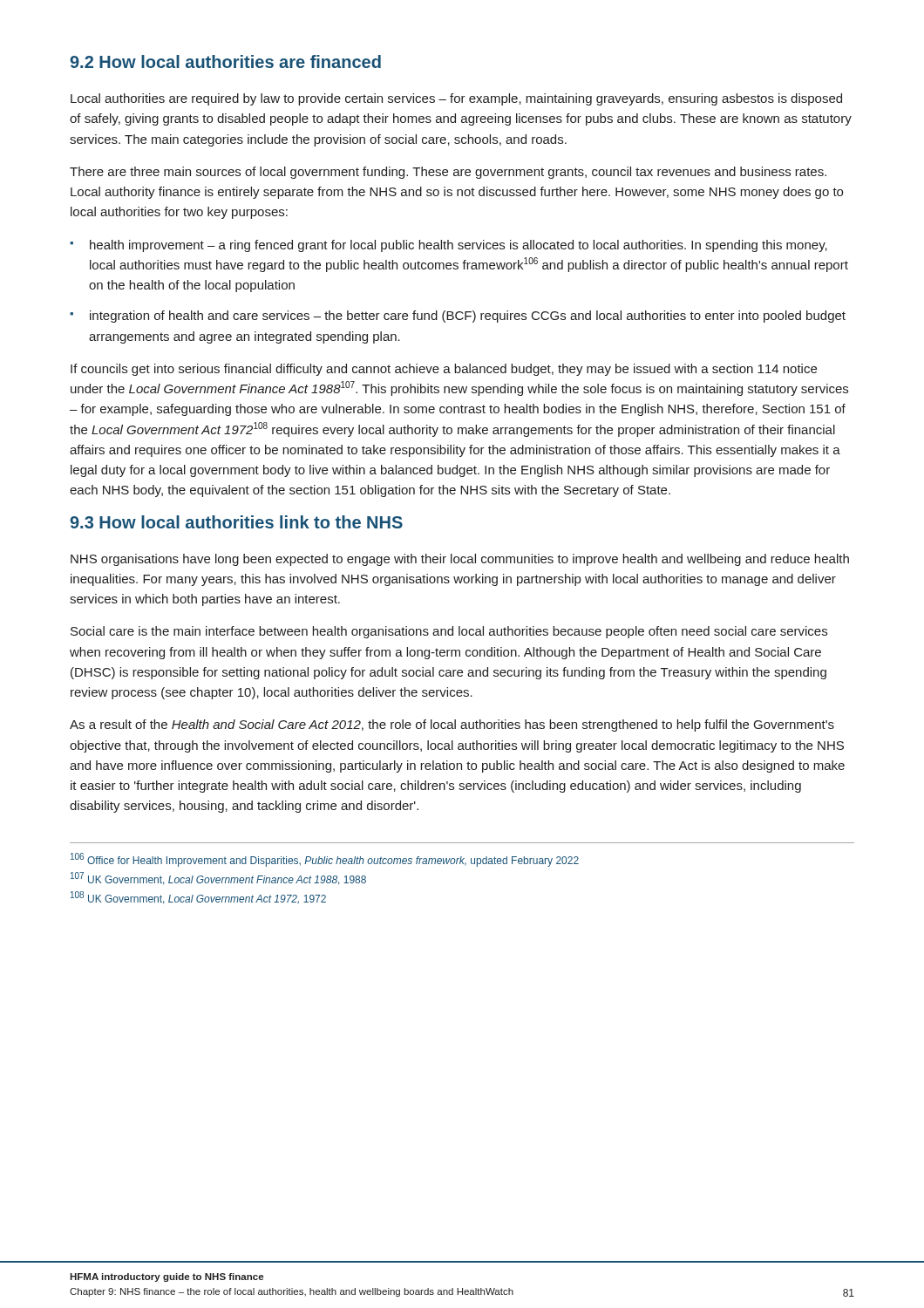Click the passage that begins "If councils get"
924x1308 pixels.
(462, 429)
